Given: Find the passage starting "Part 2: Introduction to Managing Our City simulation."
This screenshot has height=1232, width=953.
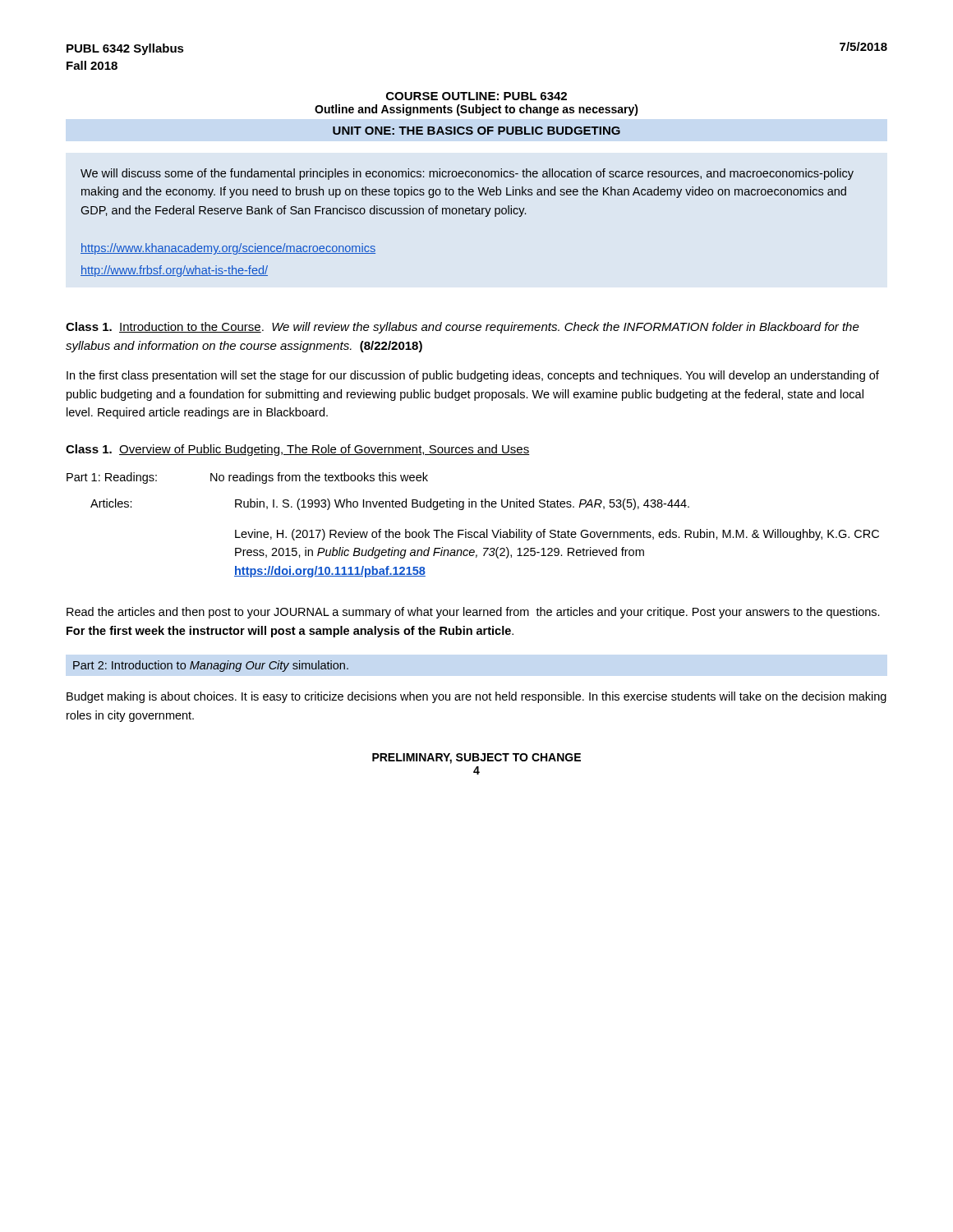Looking at the screenshot, I should 207,666.
